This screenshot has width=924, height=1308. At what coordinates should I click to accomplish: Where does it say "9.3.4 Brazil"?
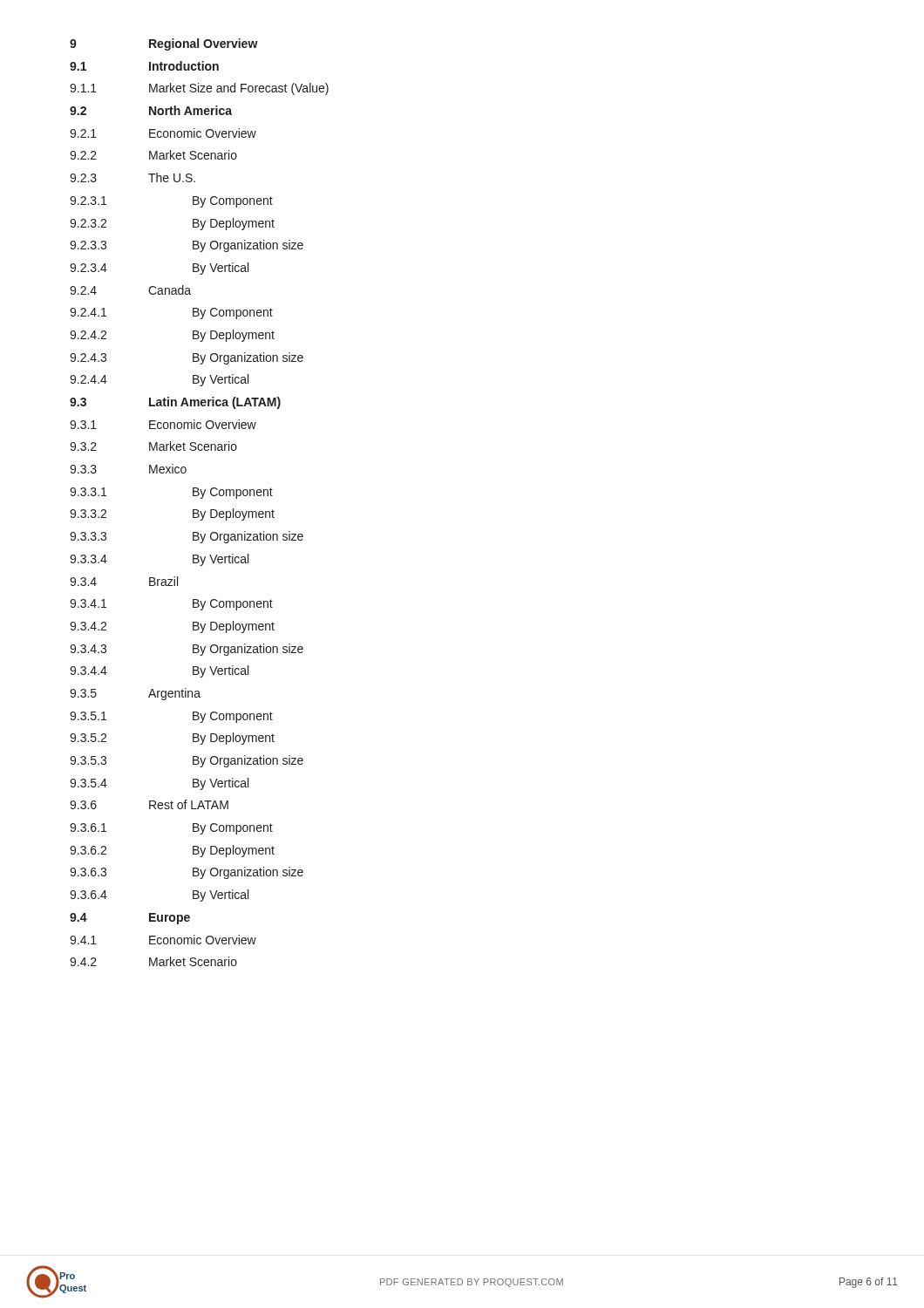83,581
